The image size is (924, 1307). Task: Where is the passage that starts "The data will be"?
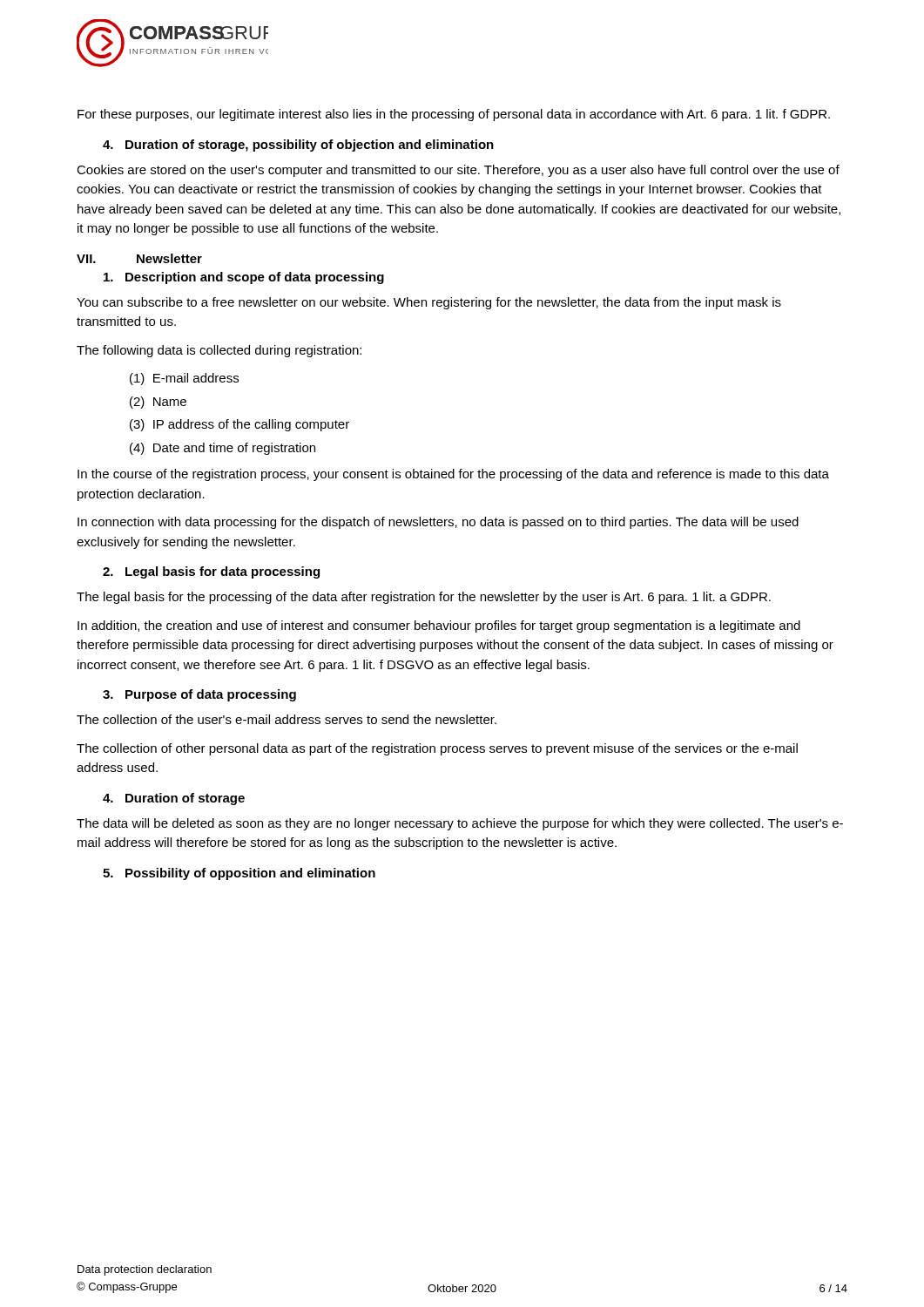click(x=462, y=833)
